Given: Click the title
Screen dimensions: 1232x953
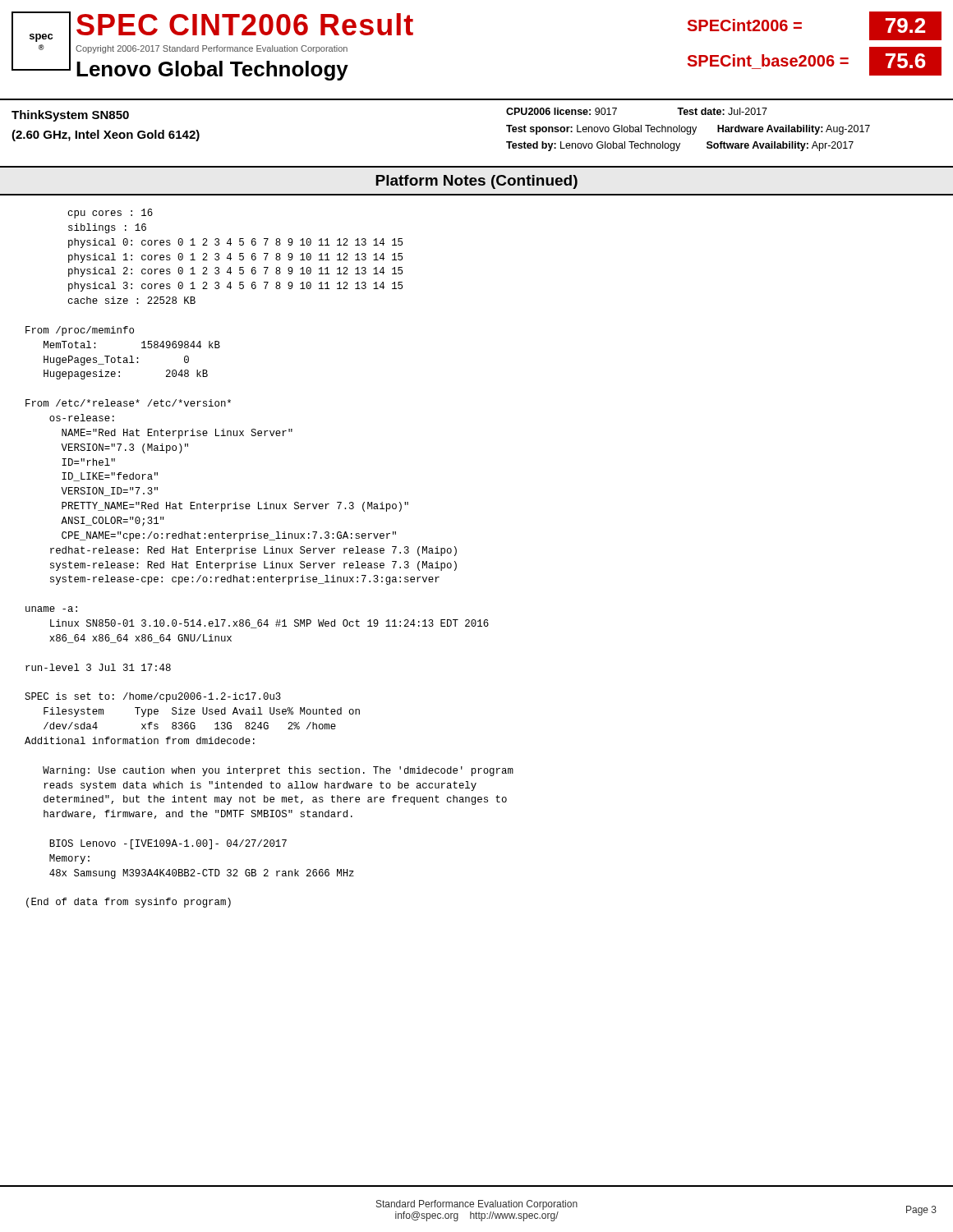Looking at the screenshot, I should 245,25.
